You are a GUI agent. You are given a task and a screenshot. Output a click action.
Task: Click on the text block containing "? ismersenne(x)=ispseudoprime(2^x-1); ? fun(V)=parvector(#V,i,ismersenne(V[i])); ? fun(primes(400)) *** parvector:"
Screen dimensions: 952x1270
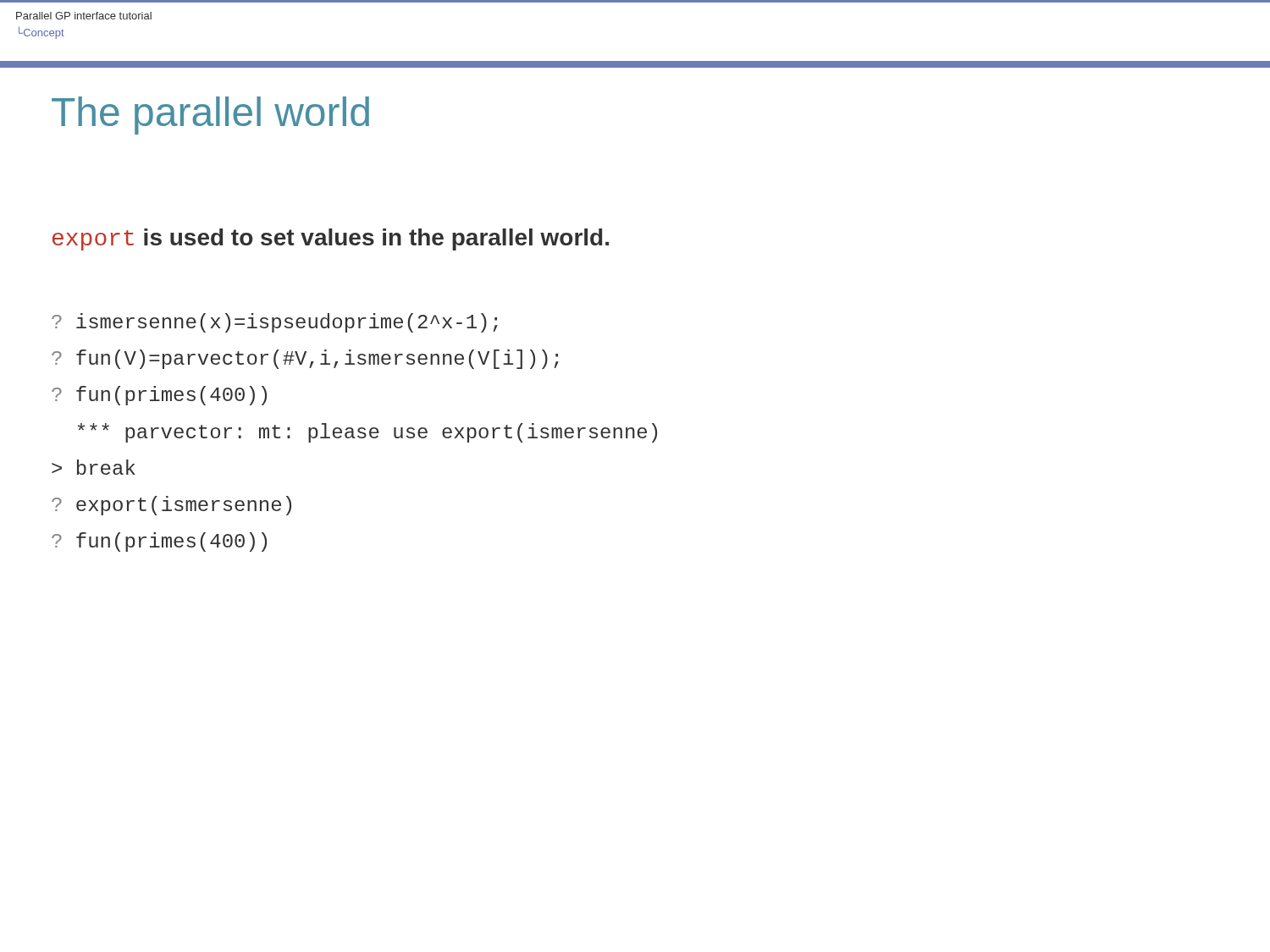pos(635,433)
